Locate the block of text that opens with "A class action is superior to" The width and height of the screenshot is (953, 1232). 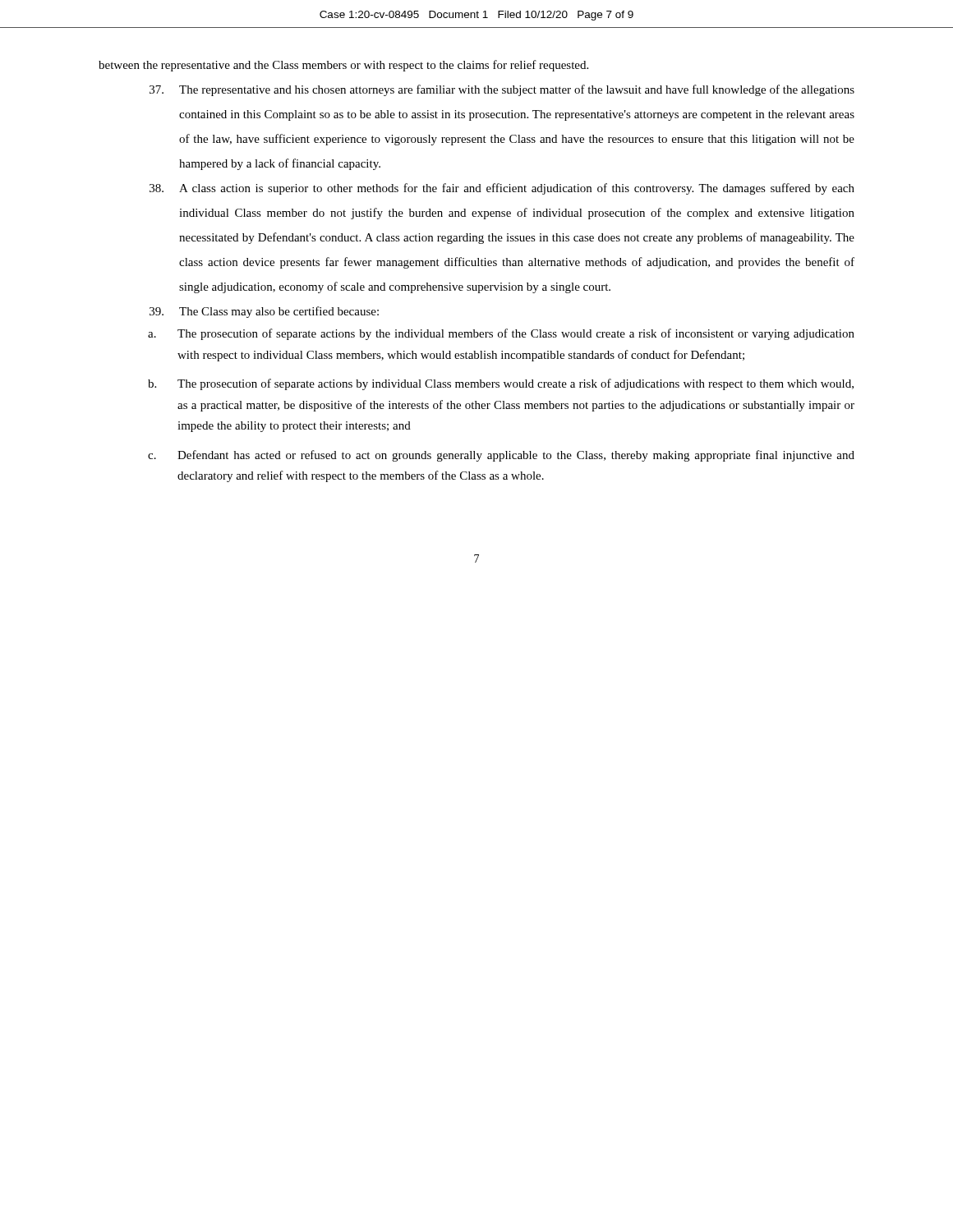coord(476,237)
